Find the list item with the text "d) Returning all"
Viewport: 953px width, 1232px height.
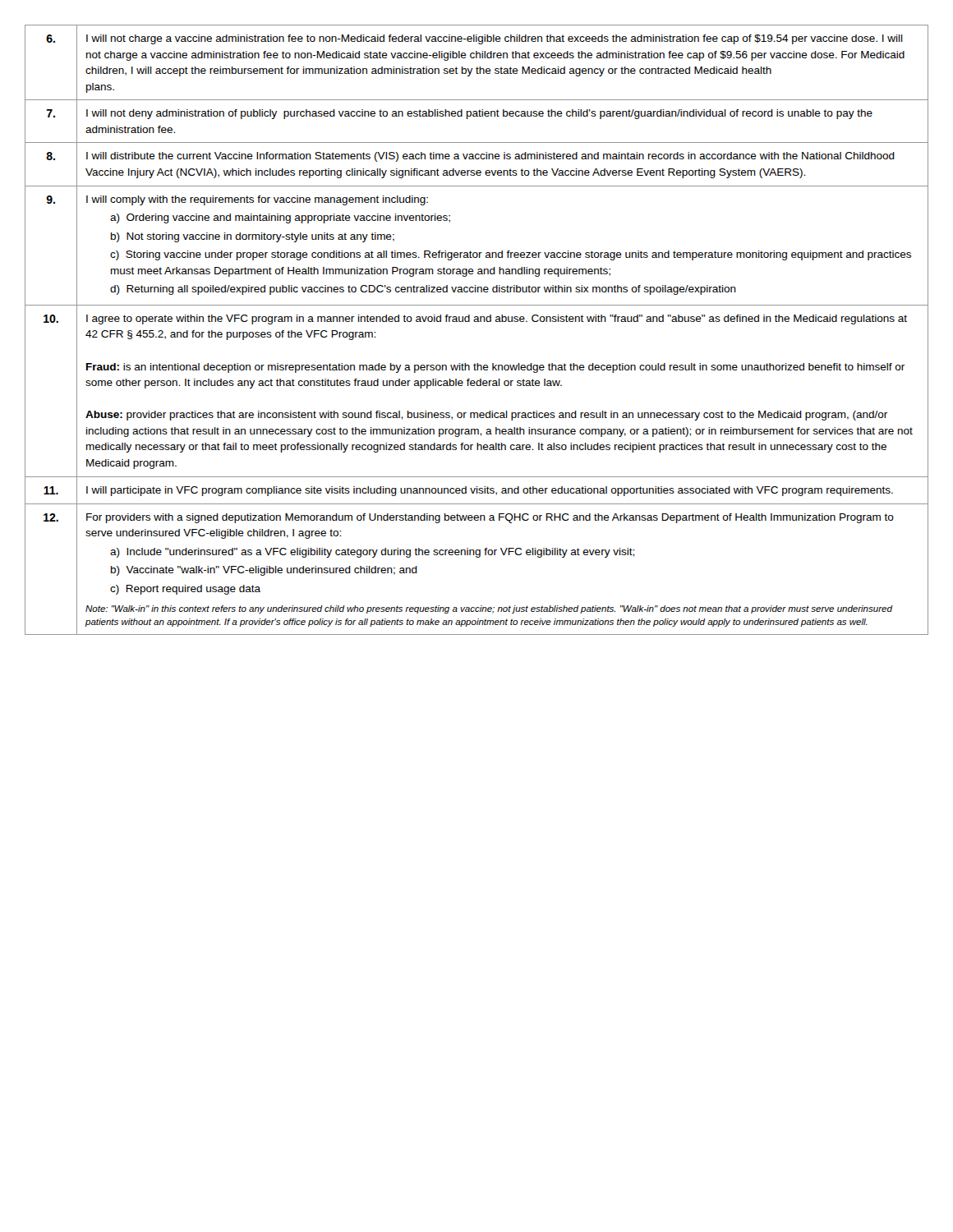[x=423, y=289]
